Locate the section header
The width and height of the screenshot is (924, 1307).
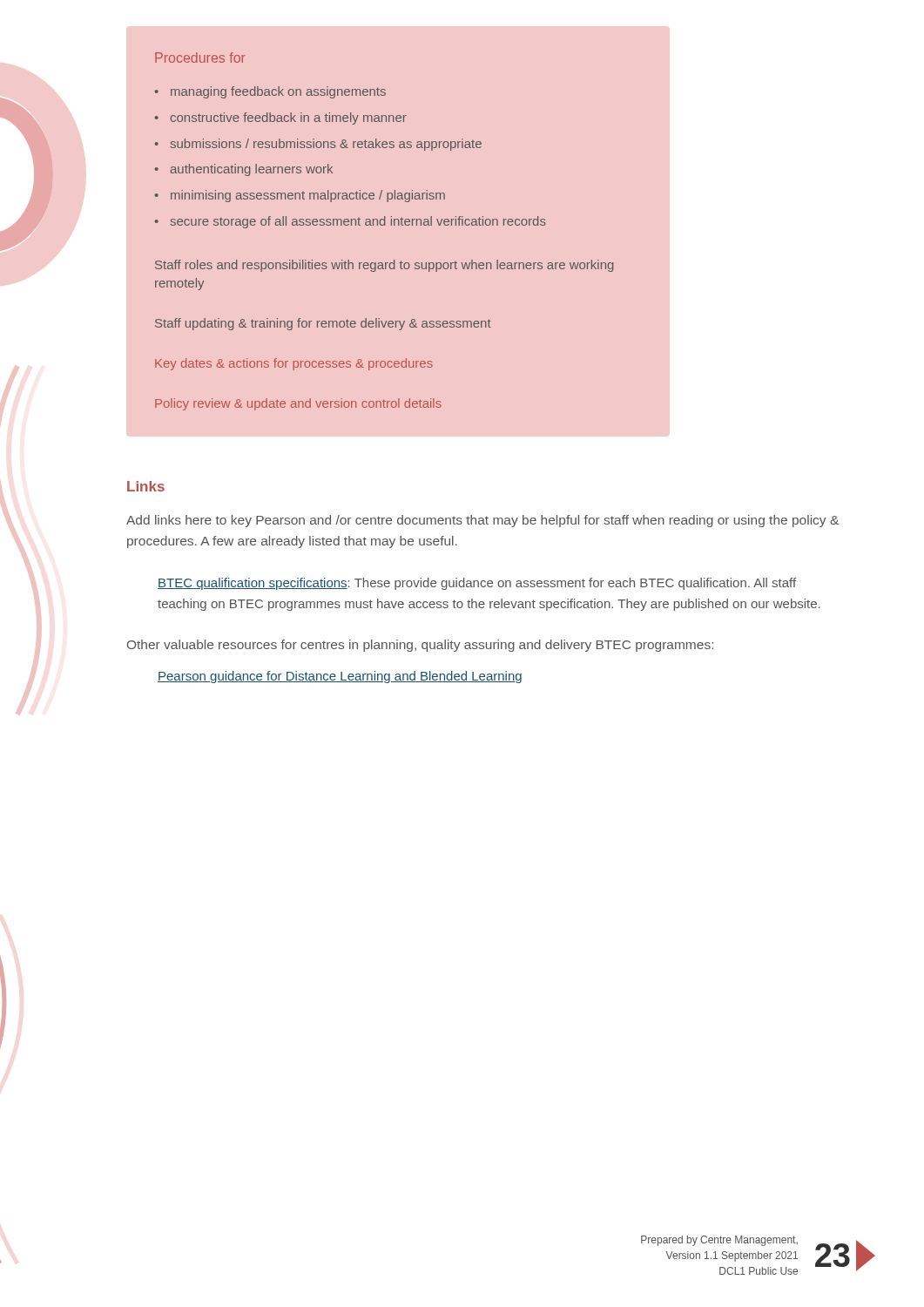tap(488, 487)
